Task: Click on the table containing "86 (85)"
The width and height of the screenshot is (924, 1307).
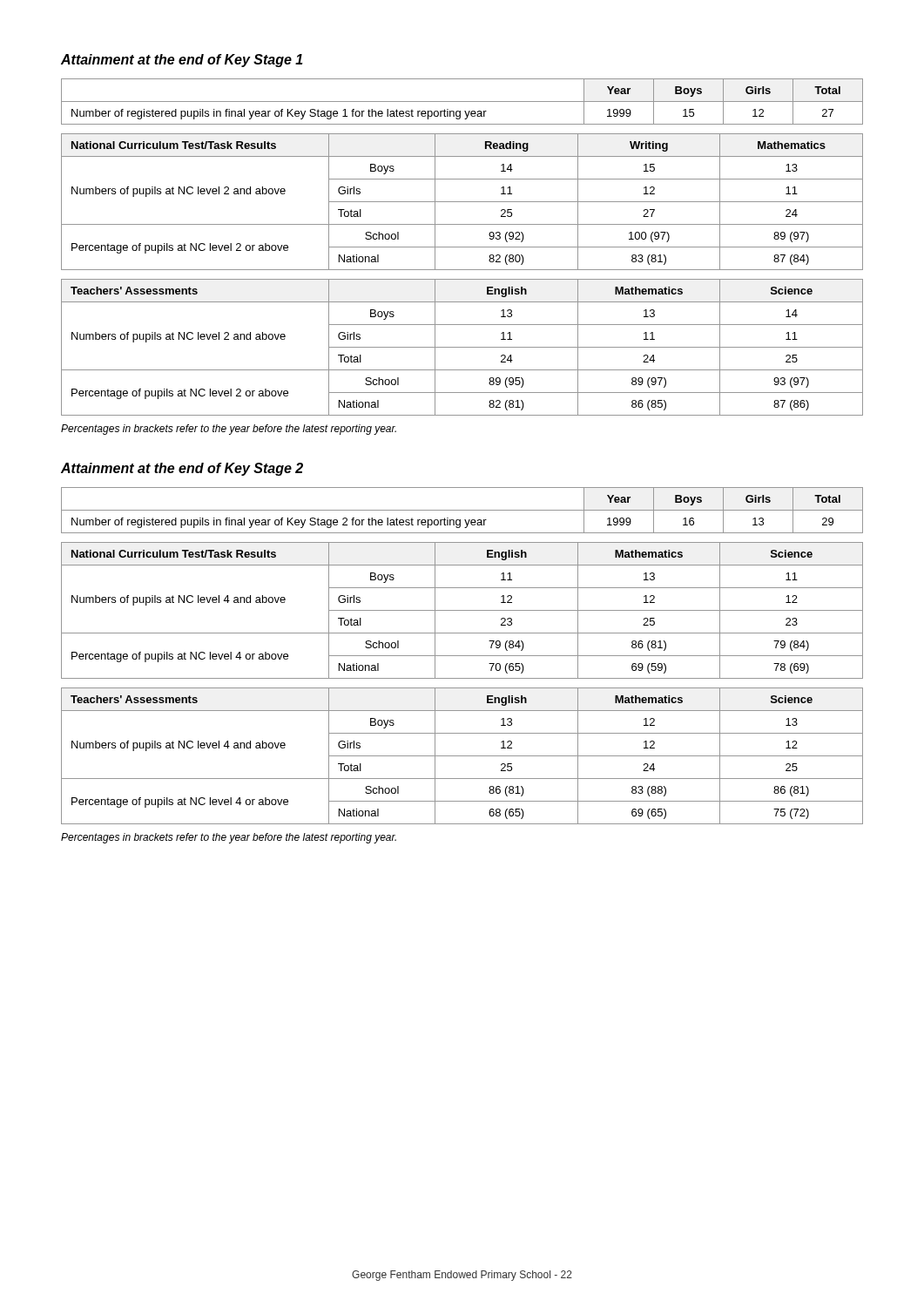Action: [x=462, y=347]
